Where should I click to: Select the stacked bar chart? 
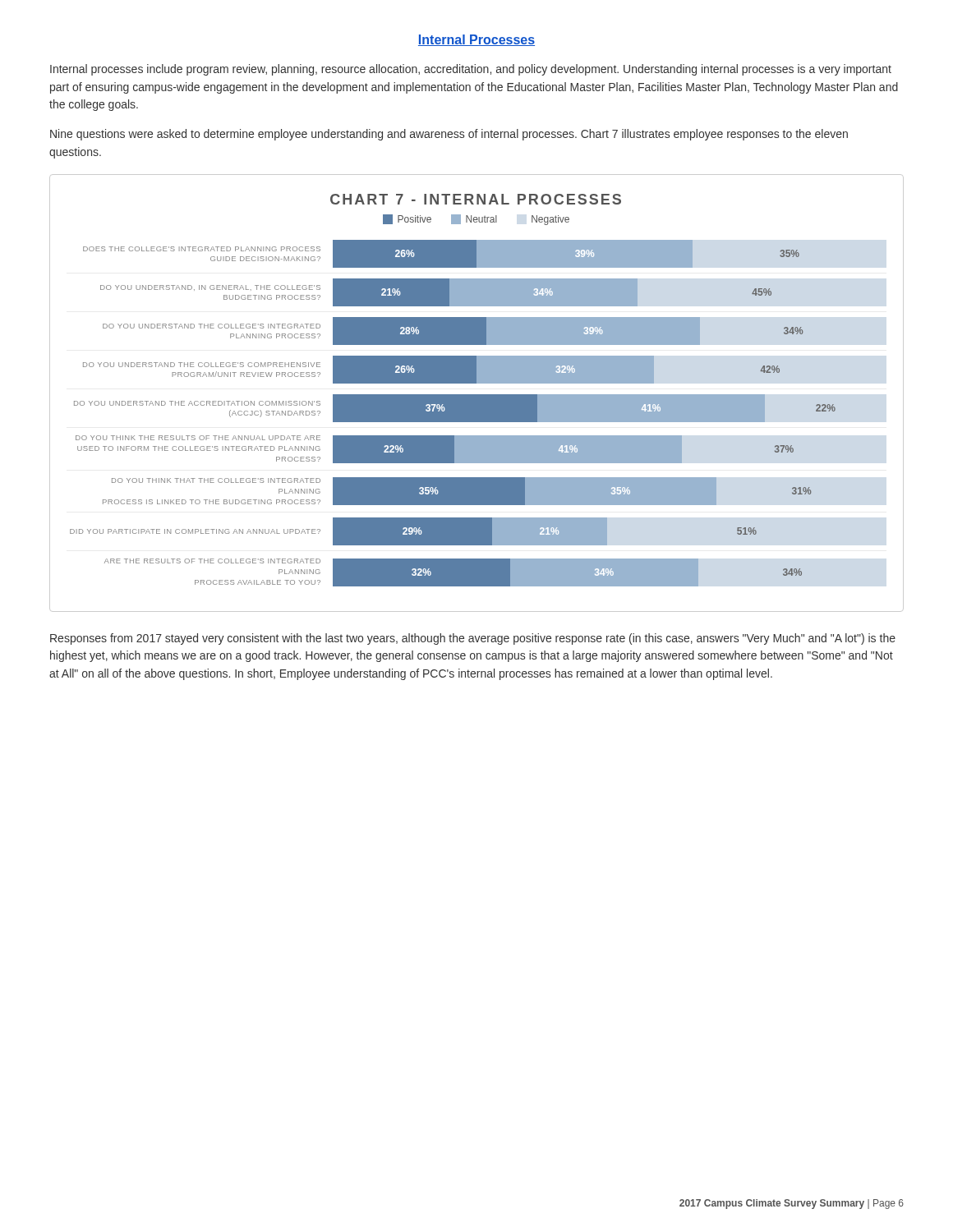pyautogui.click(x=476, y=393)
